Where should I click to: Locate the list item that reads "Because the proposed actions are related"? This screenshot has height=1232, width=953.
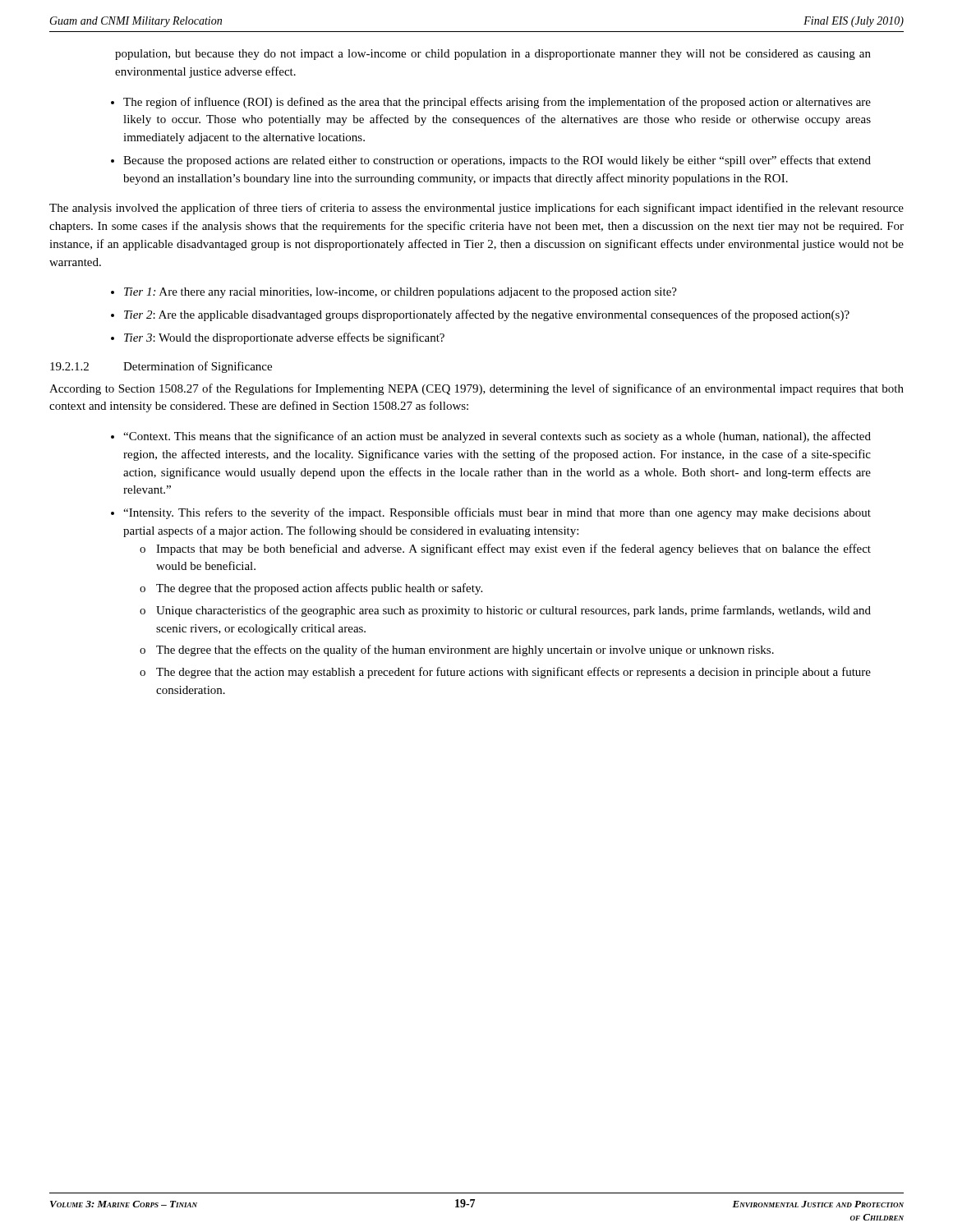tap(497, 169)
